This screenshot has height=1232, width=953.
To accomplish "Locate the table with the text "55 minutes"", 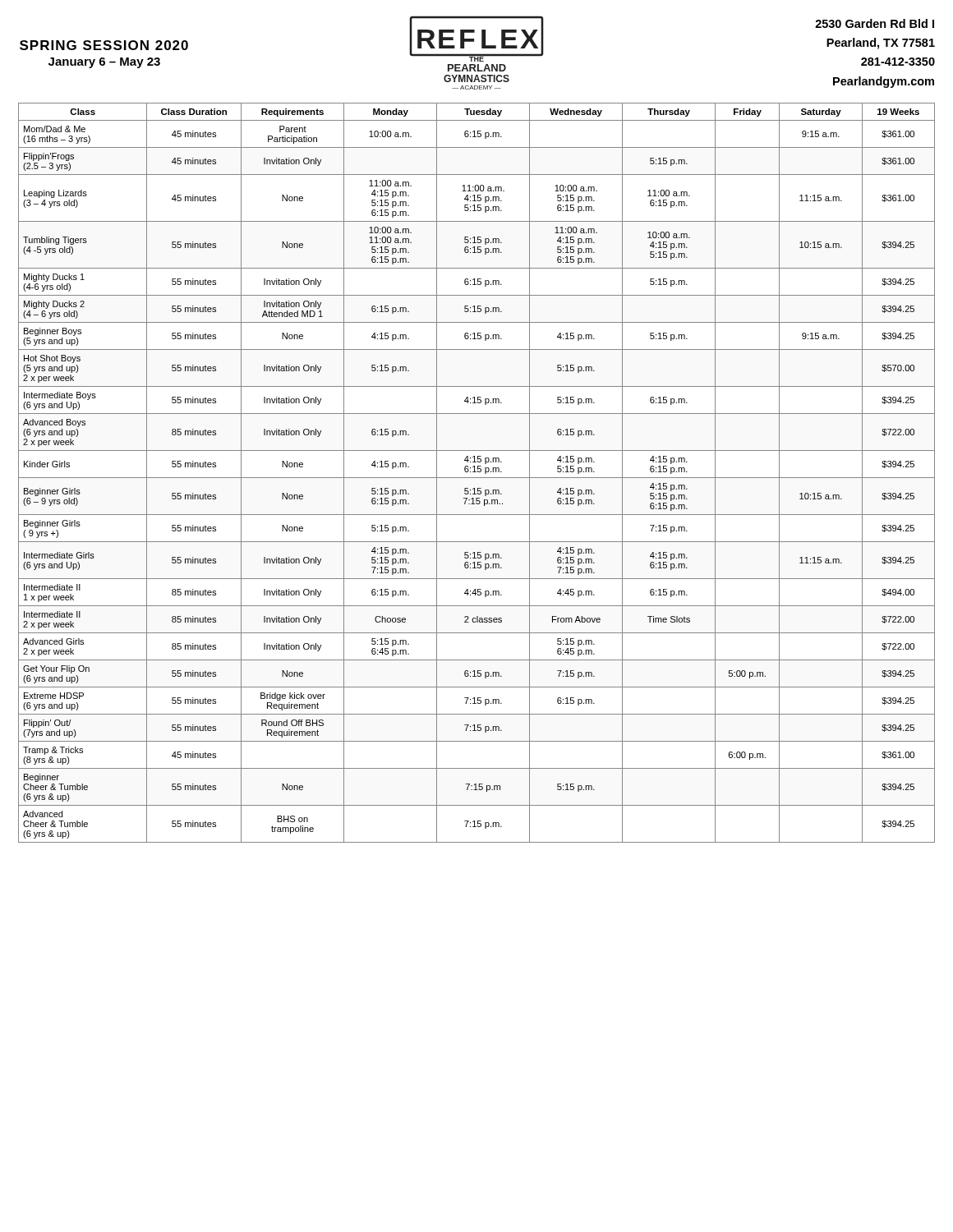I will 476,472.
